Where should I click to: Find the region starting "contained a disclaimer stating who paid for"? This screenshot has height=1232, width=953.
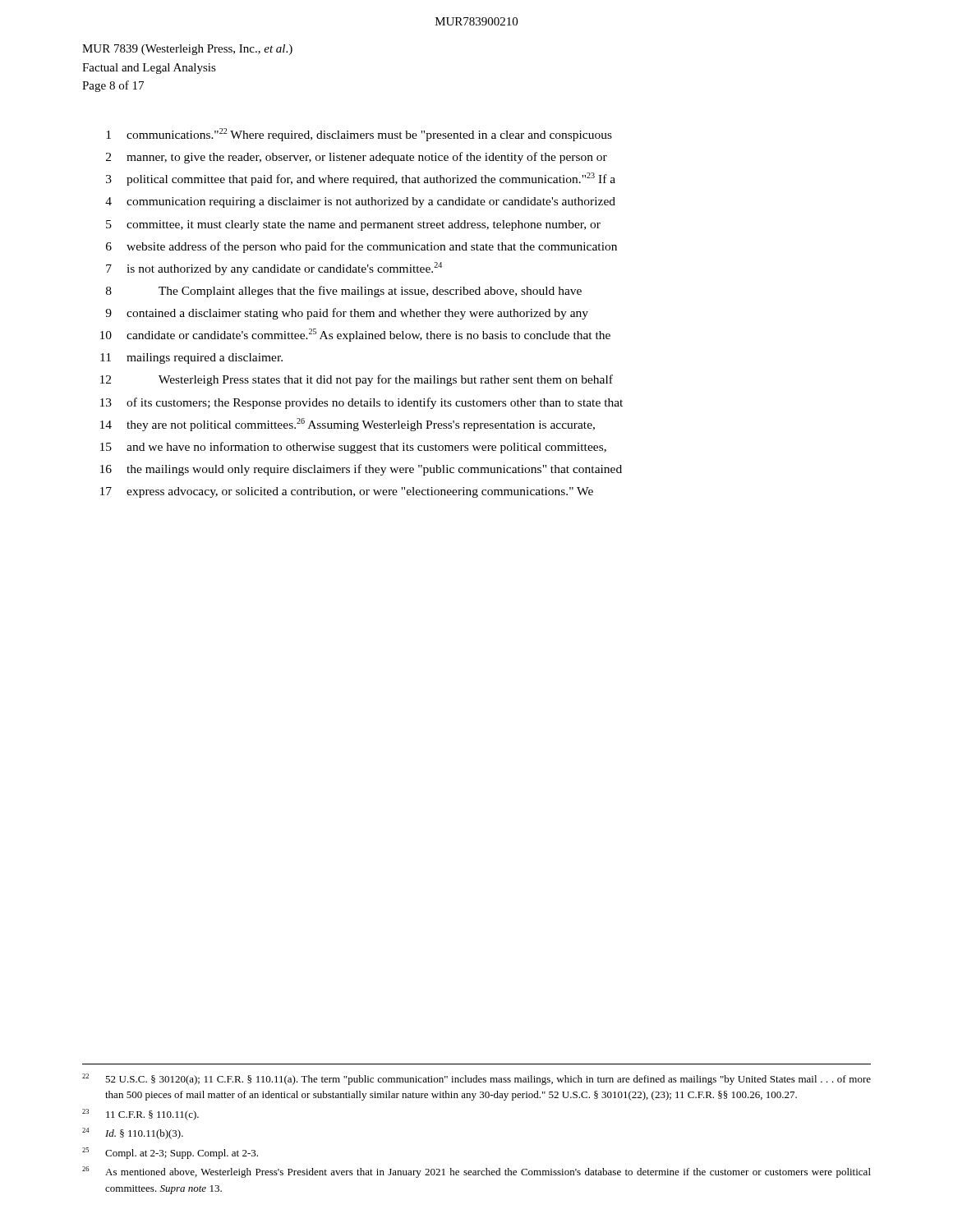point(357,312)
